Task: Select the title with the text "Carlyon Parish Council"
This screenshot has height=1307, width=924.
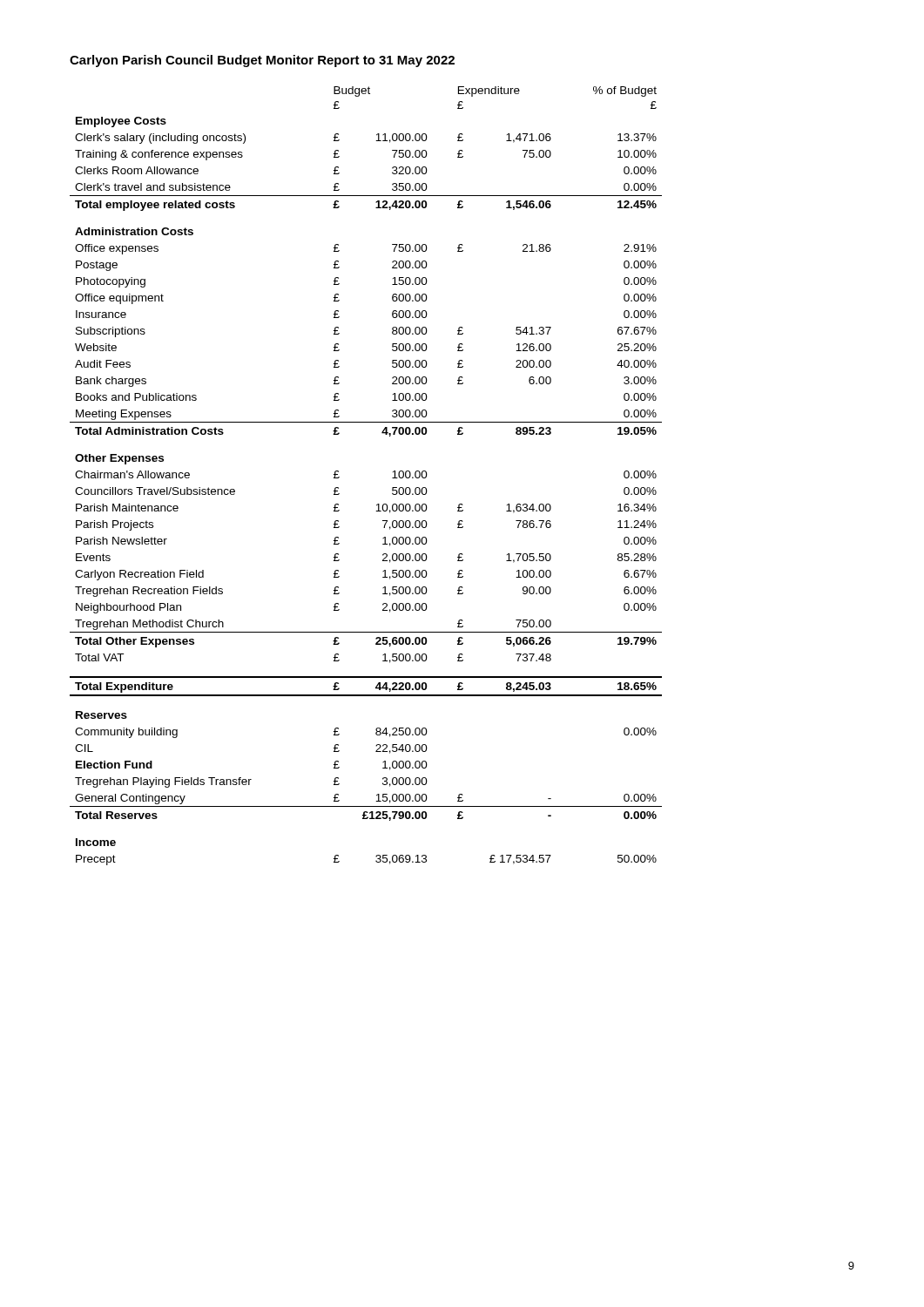Action: (x=262, y=60)
